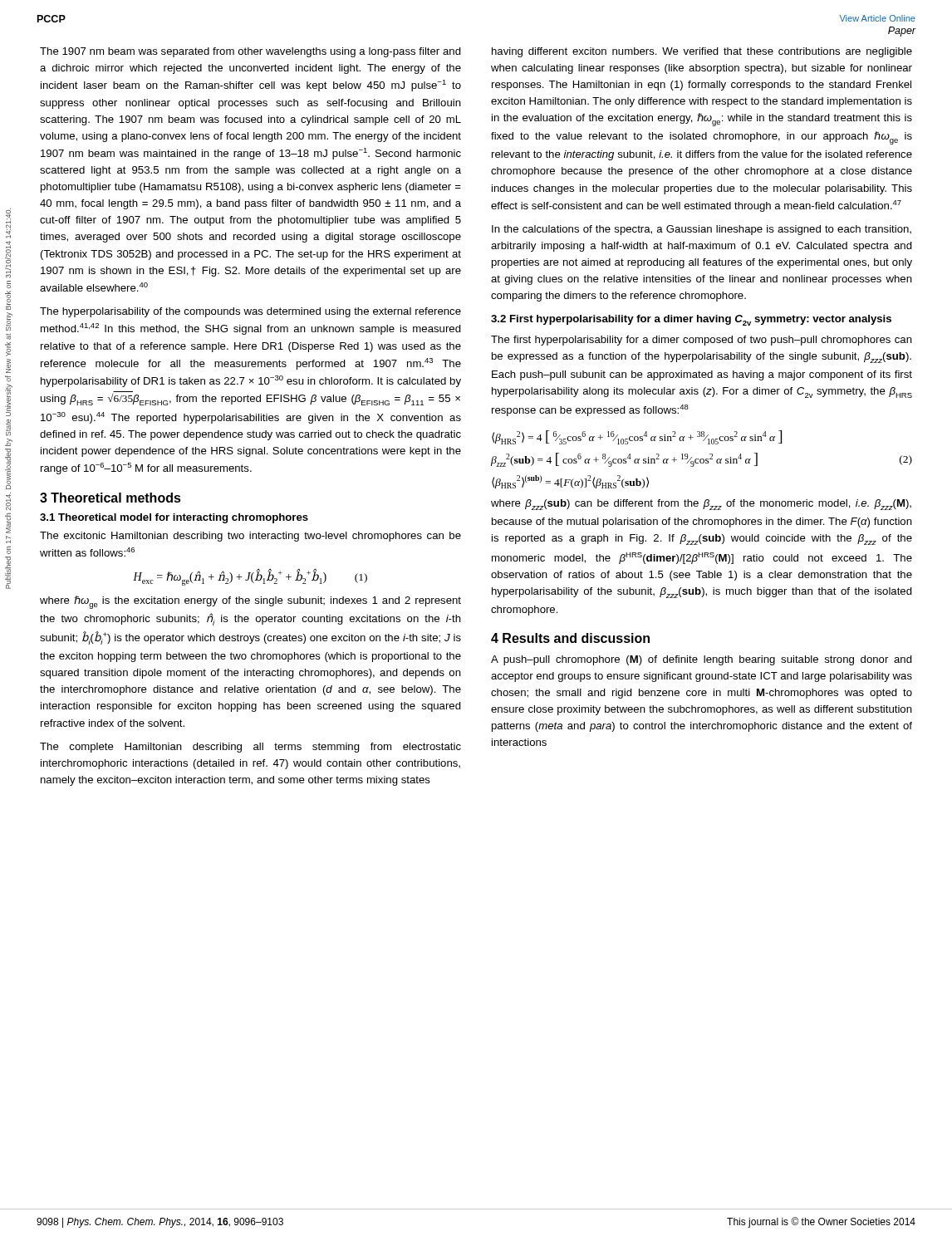This screenshot has width=952, height=1246.
Task: Click on the section header containing "3.1 Theoretical model for interacting chromophores"
Action: click(174, 517)
